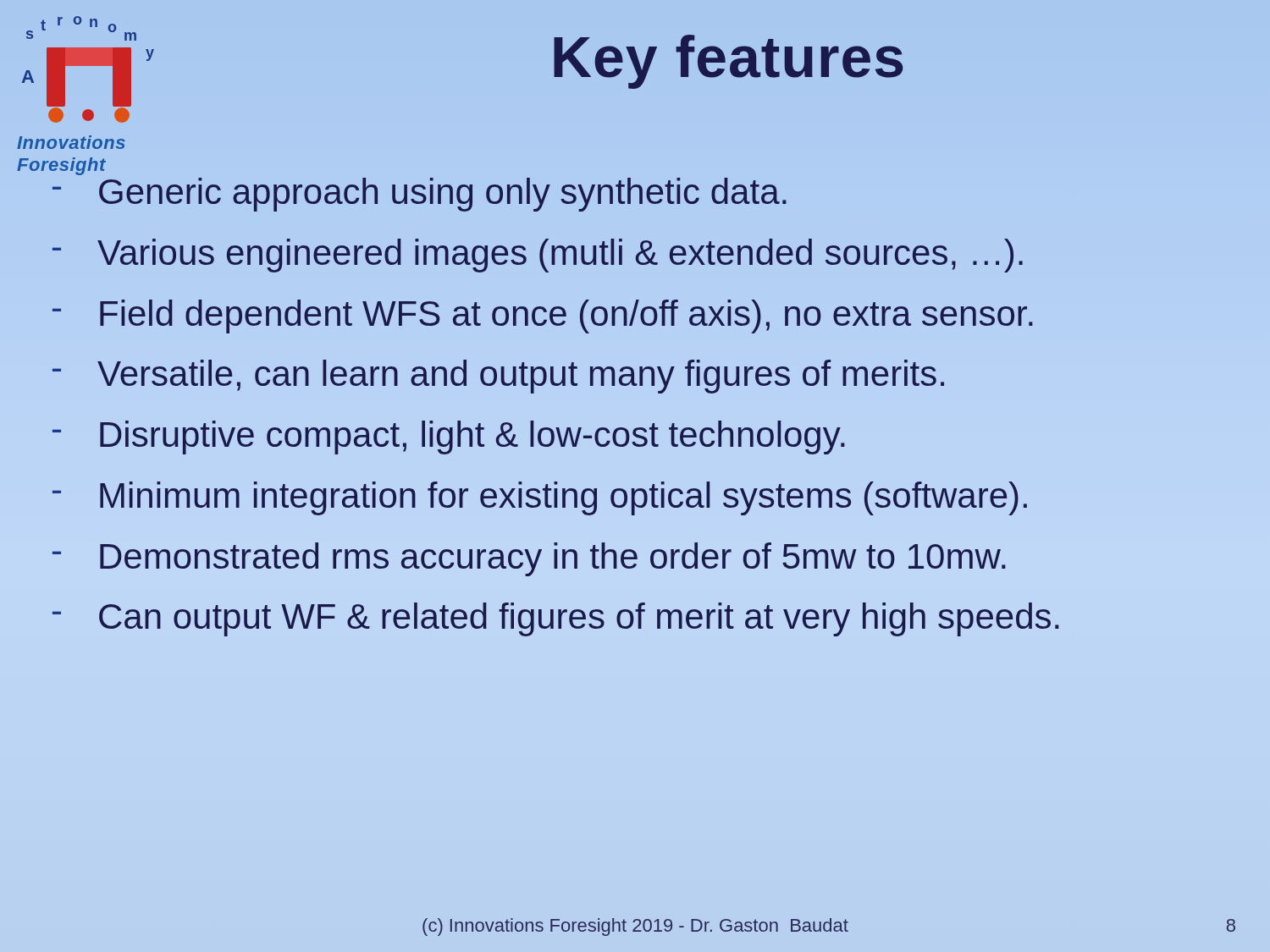Click the passage that begins "- Field dependent WFS"

543,313
